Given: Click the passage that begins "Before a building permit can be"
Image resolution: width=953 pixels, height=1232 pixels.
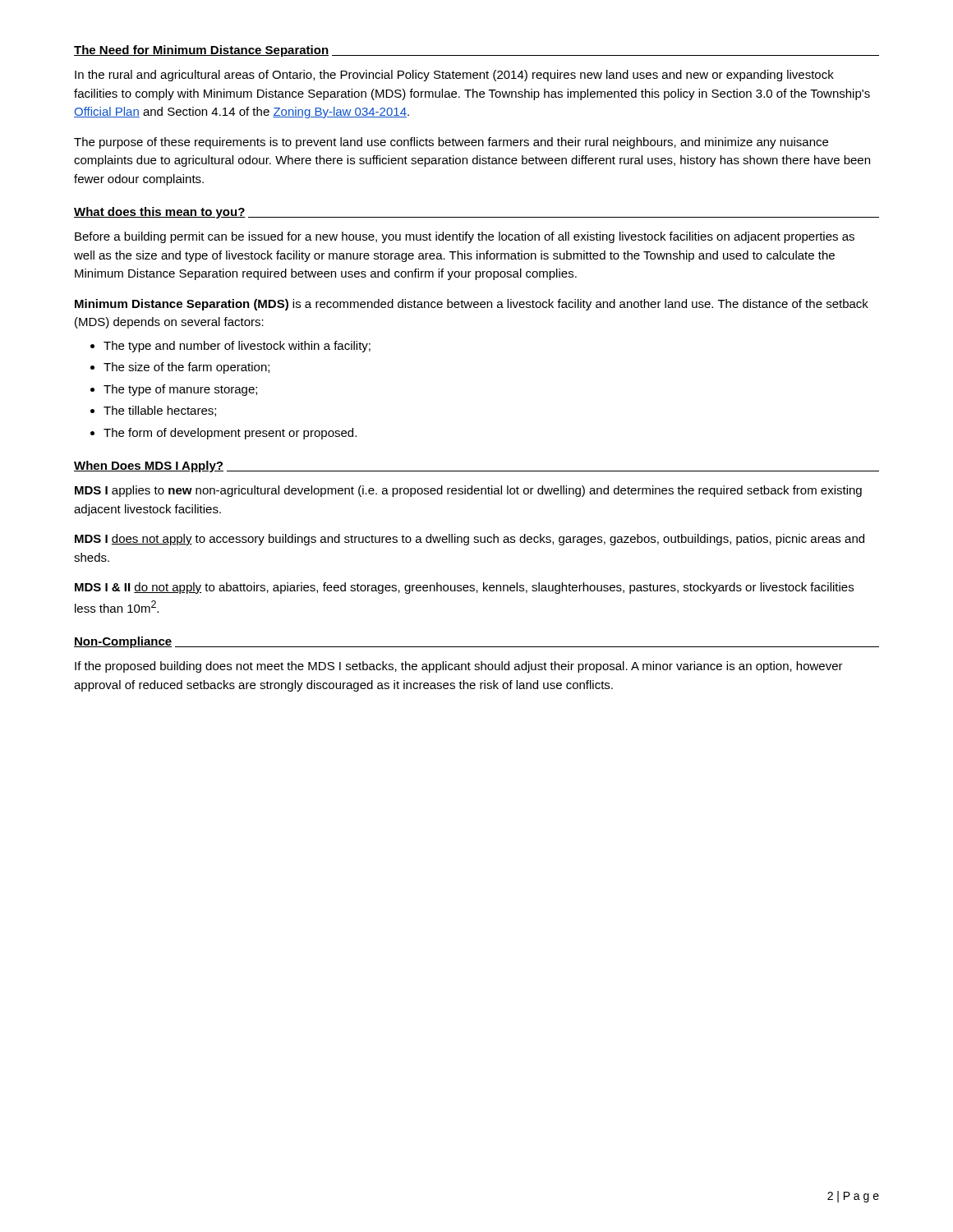Looking at the screenshot, I should pyautogui.click(x=464, y=255).
